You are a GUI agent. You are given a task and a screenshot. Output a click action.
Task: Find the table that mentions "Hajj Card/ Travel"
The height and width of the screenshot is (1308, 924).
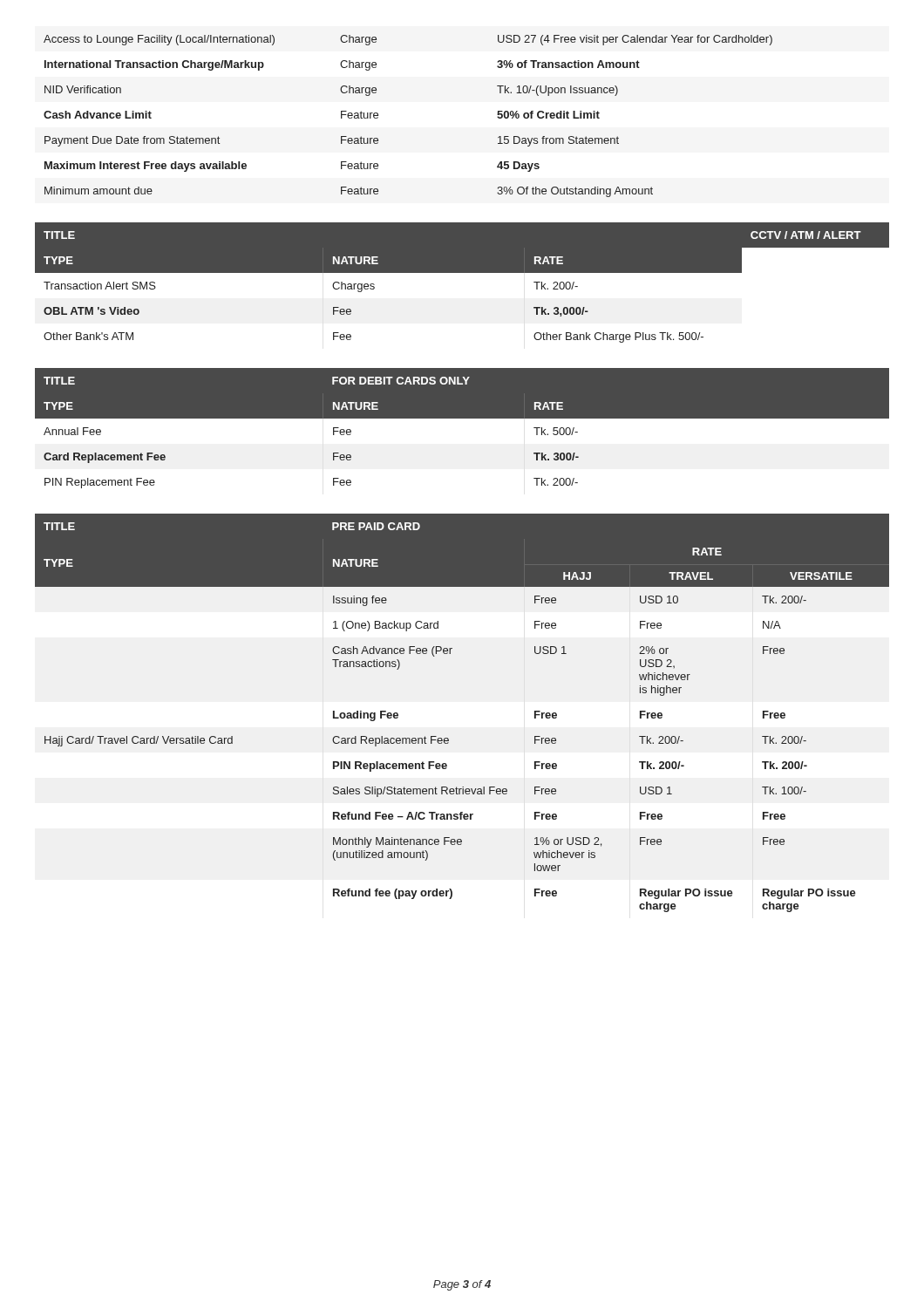[462, 716]
